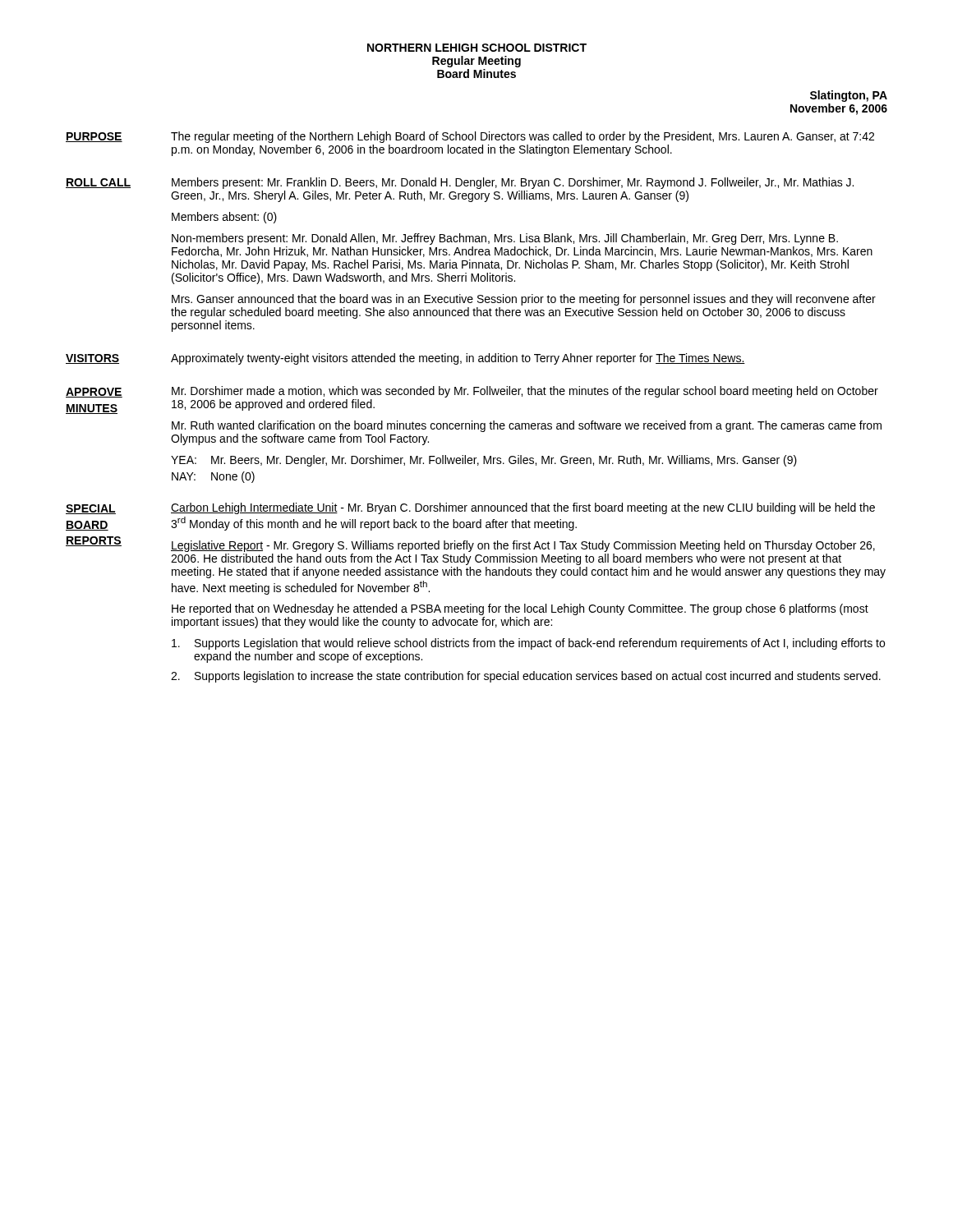Locate the list item that reads "Supports Legislation that would relieve"
This screenshot has width=953, height=1232.
(529, 650)
